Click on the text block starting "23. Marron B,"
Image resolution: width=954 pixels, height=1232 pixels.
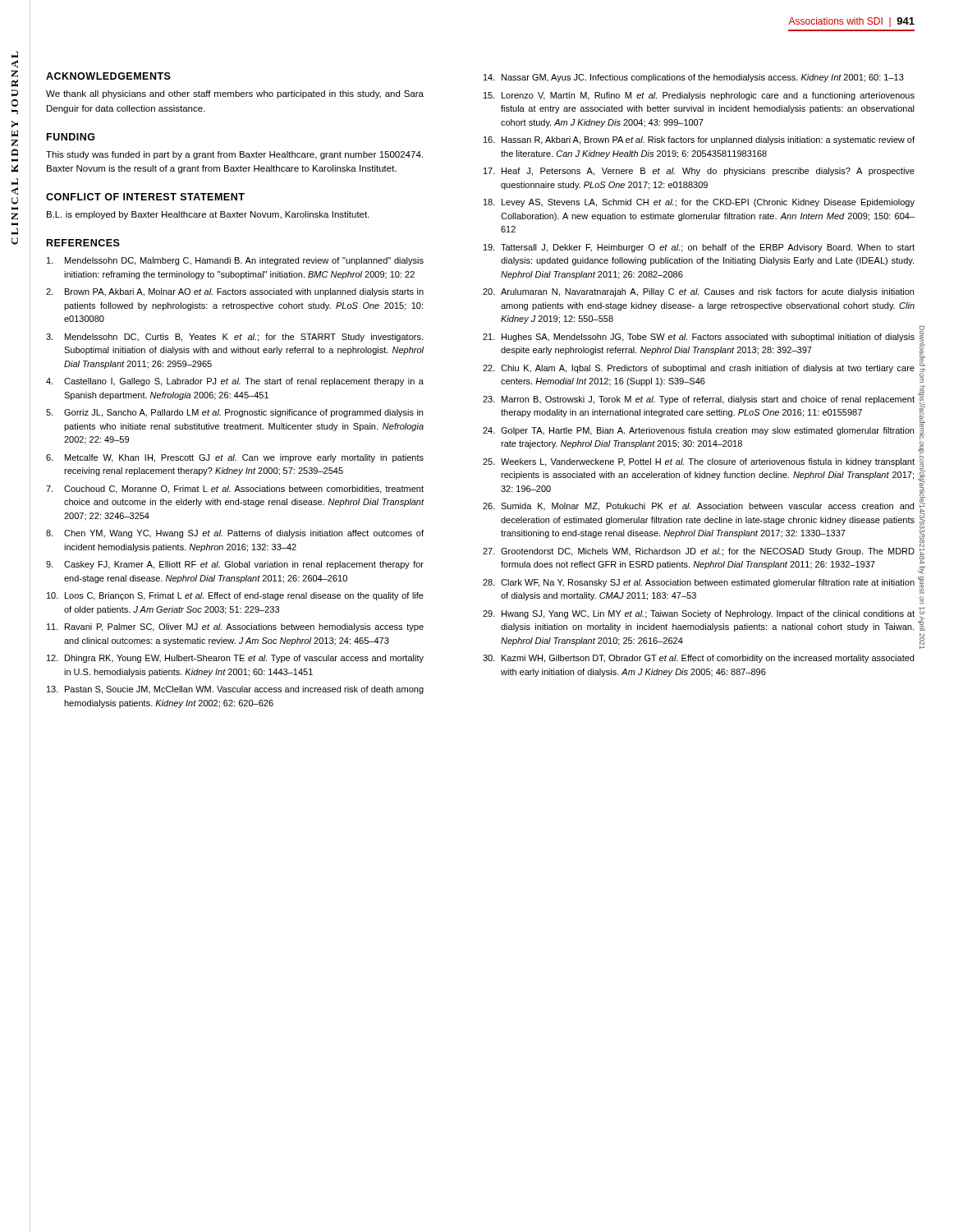click(699, 406)
